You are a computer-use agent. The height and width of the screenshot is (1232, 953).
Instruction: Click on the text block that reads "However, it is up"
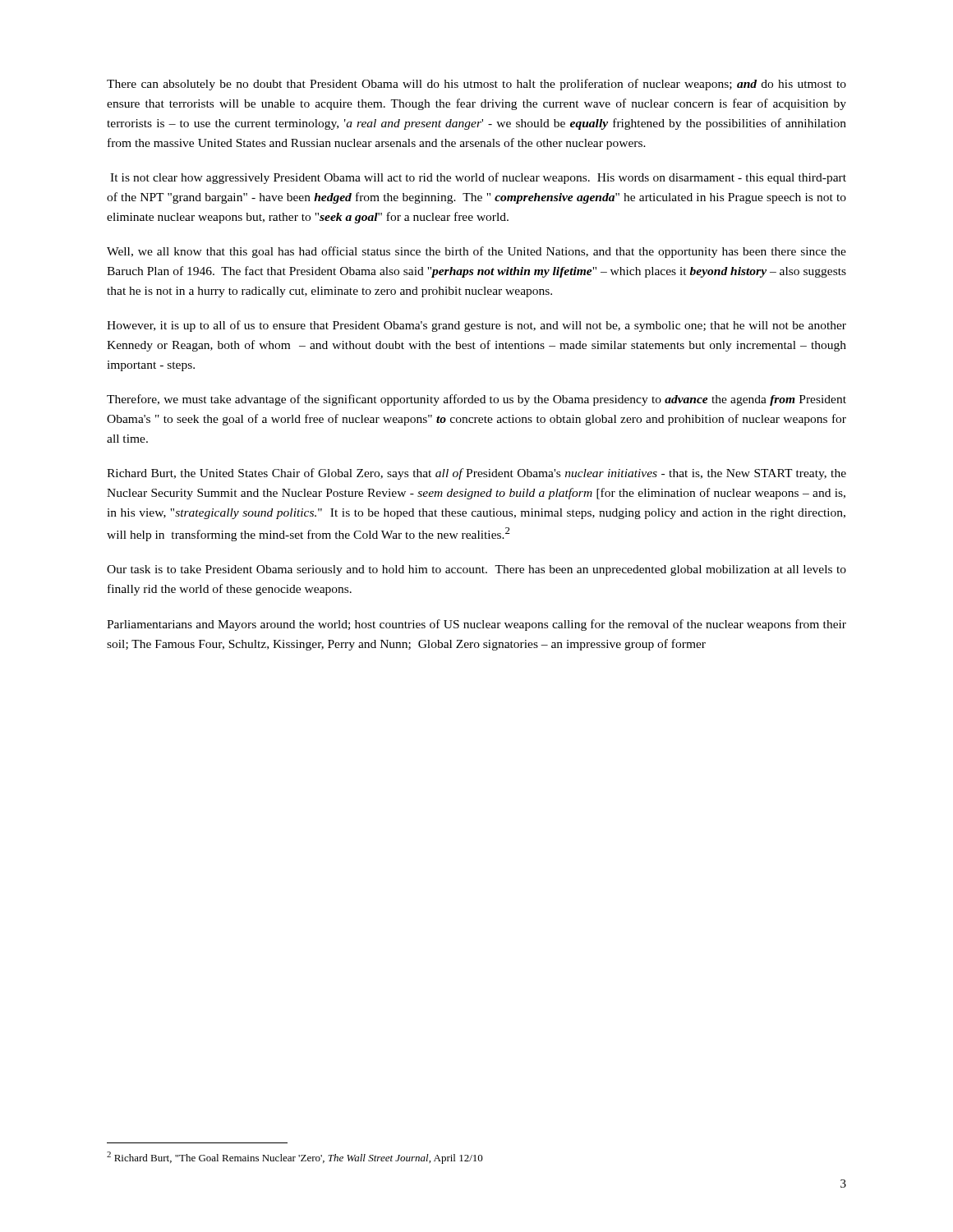point(476,345)
